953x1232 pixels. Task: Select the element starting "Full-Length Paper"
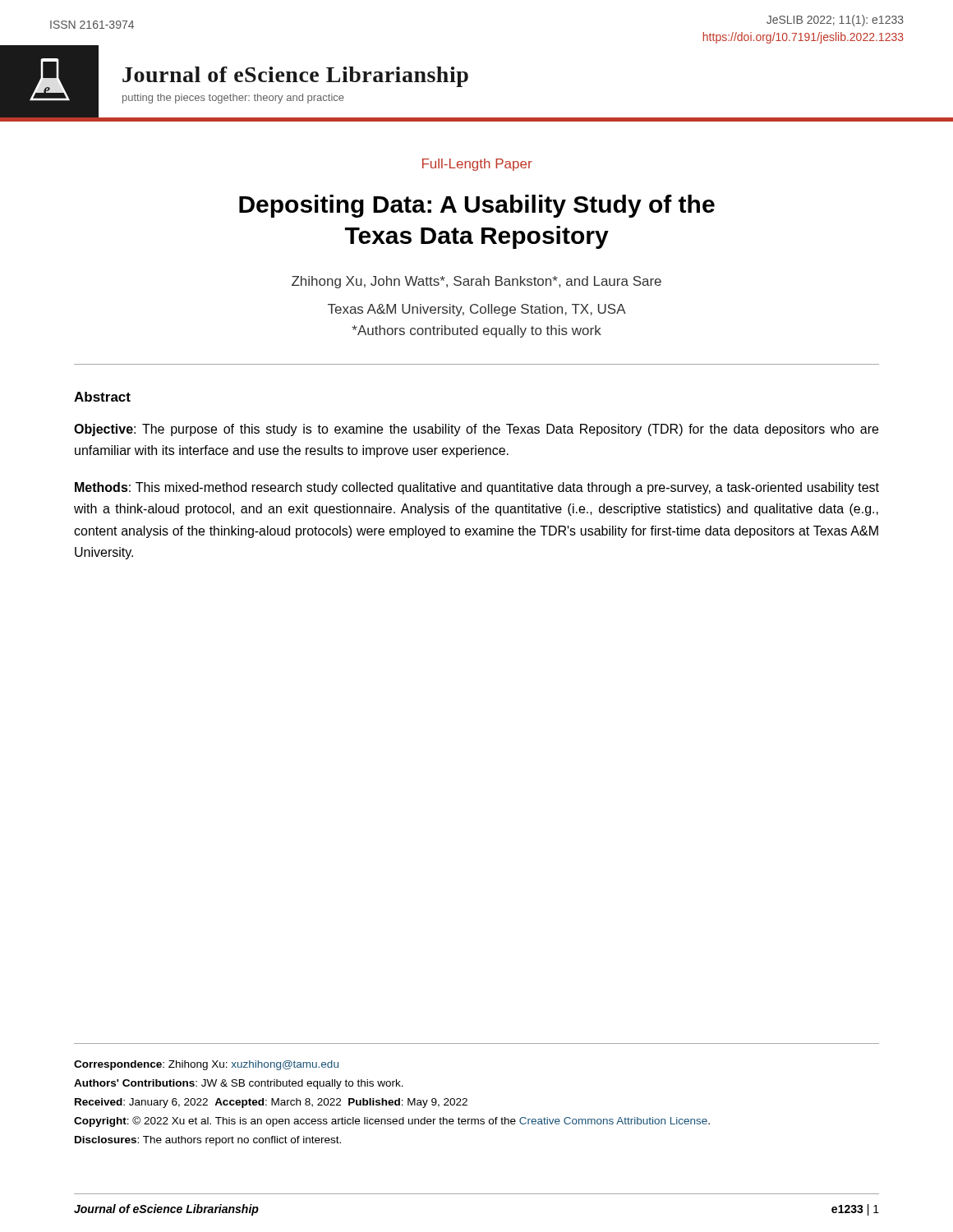click(x=476, y=164)
